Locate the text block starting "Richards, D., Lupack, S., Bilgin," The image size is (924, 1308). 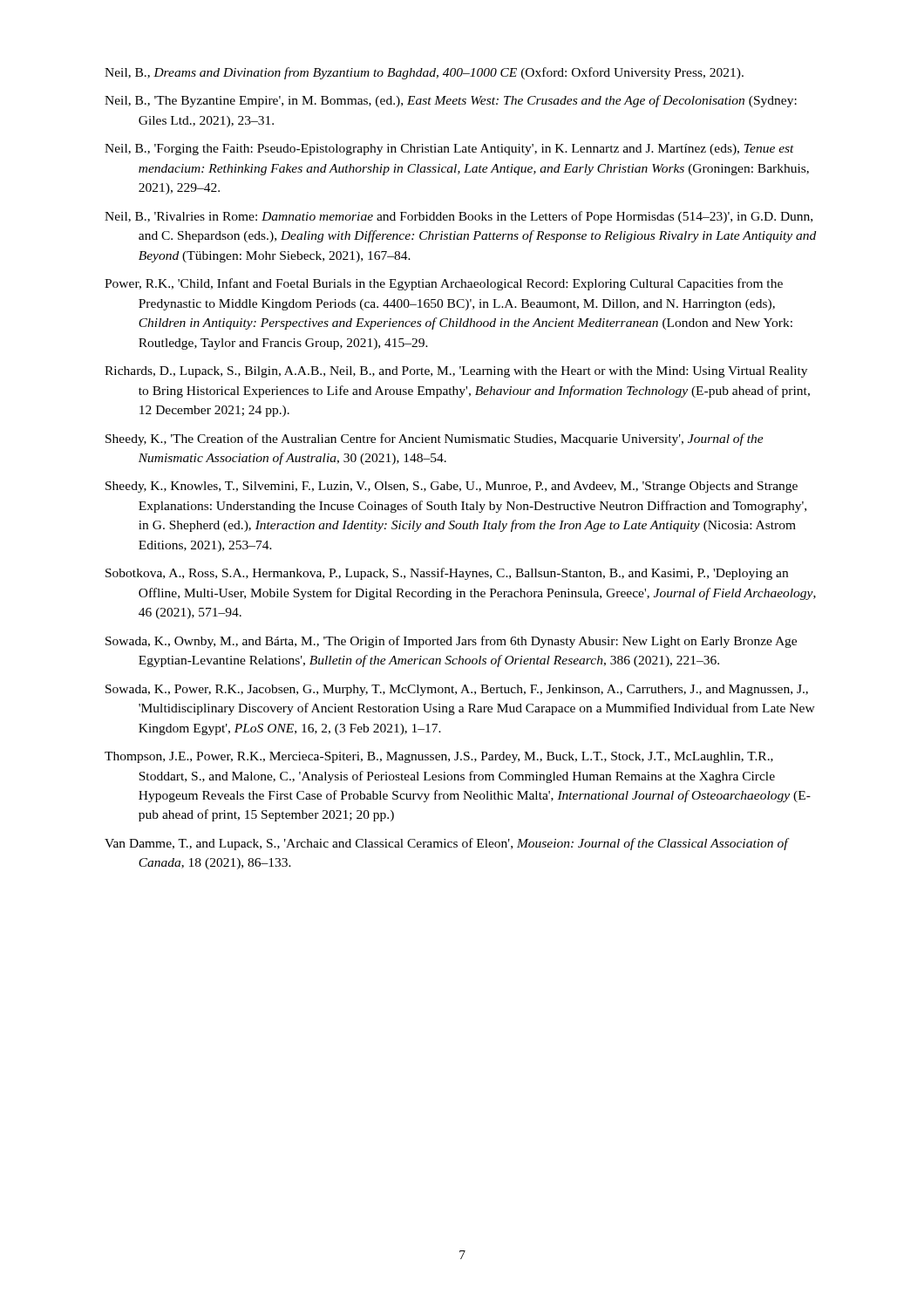pos(458,390)
